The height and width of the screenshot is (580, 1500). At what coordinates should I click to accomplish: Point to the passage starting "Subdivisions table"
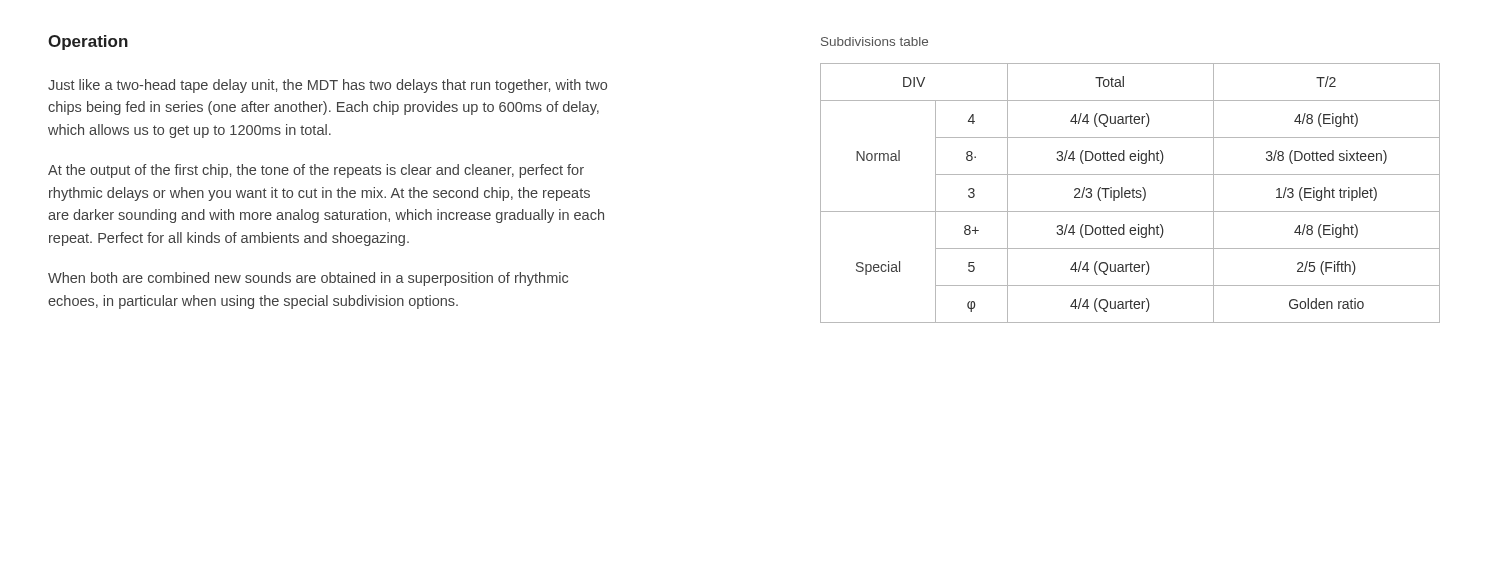point(874,41)
